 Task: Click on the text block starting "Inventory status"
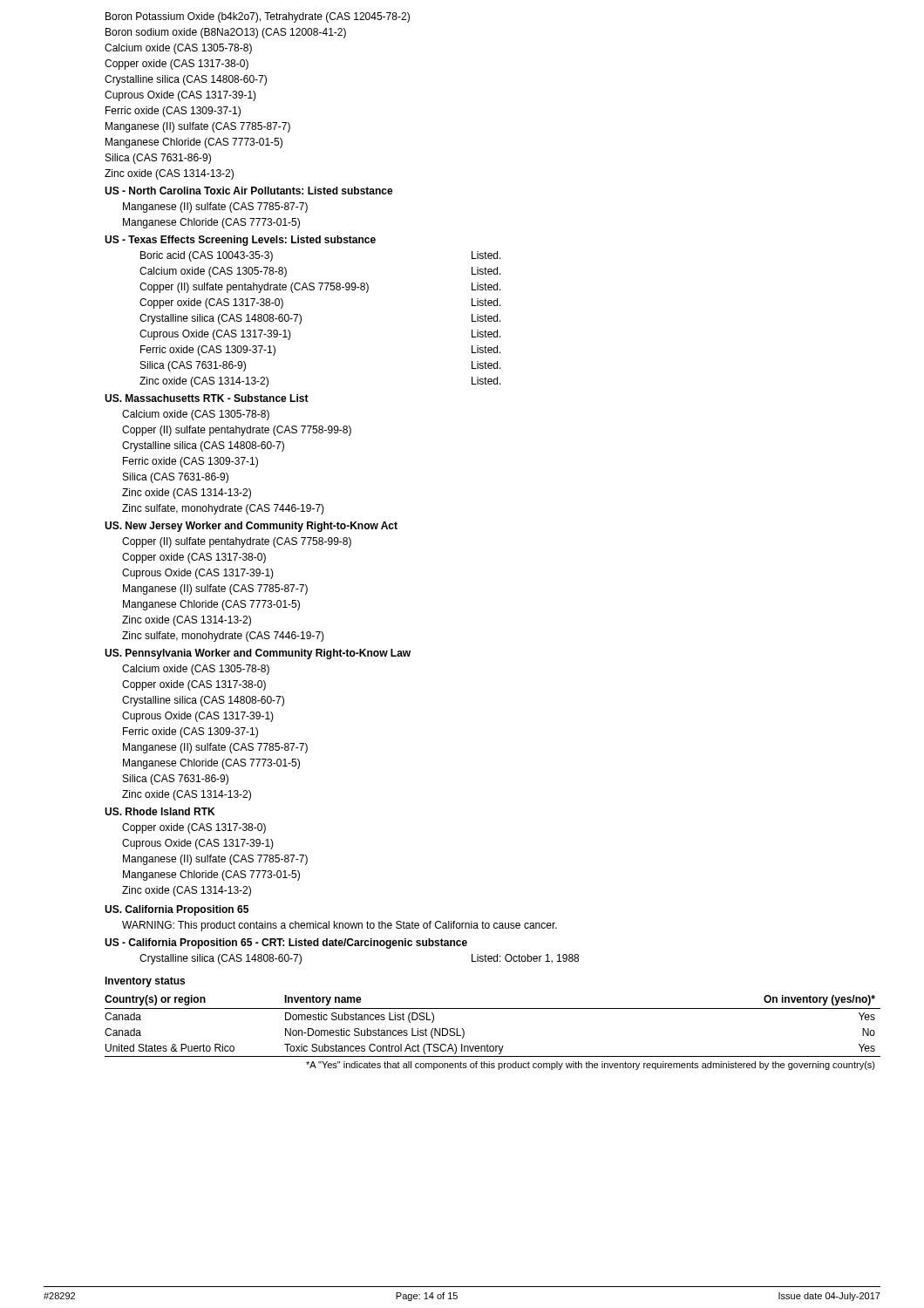(x=145, y=981)
